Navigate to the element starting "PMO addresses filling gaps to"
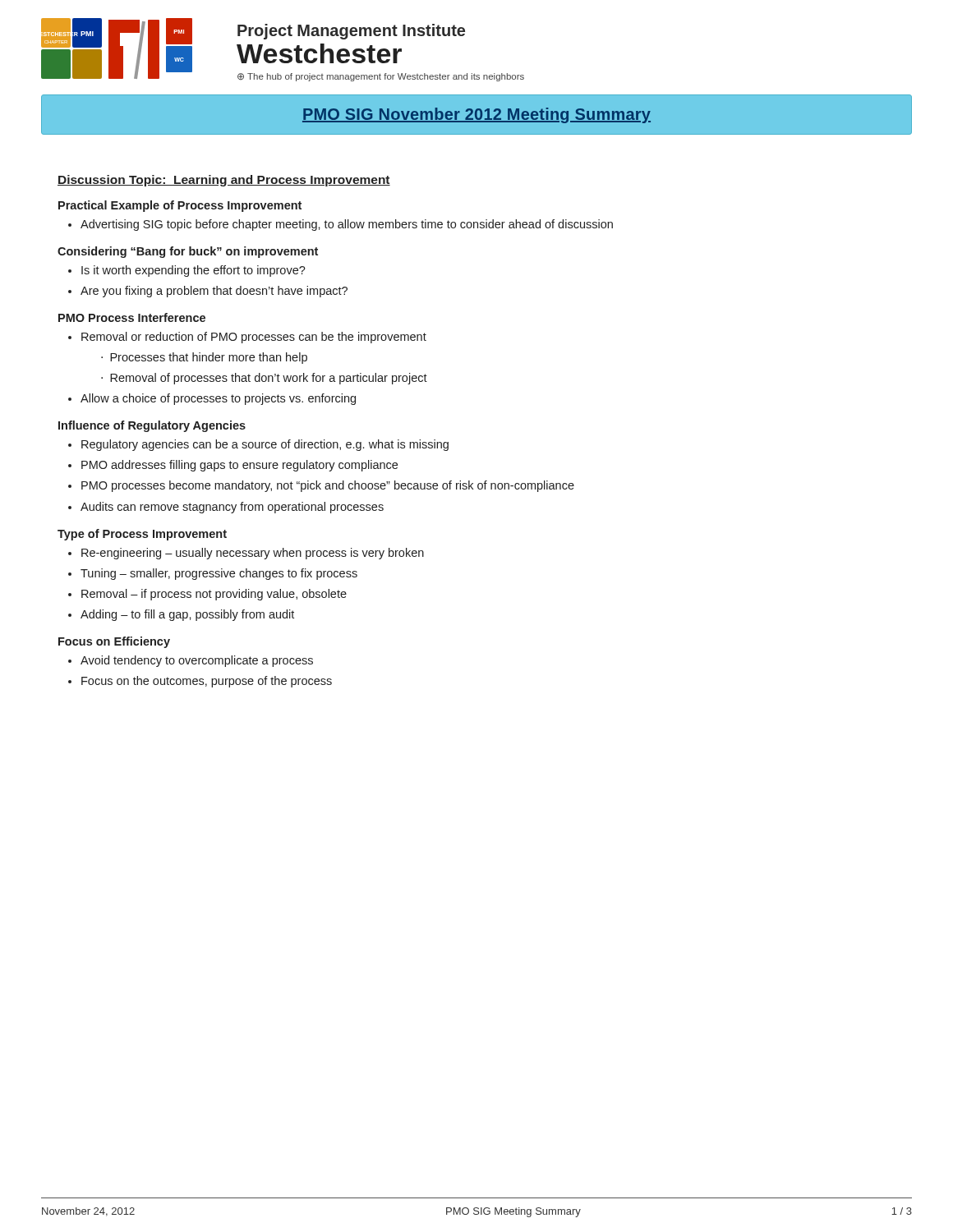 tap(239, 465)
